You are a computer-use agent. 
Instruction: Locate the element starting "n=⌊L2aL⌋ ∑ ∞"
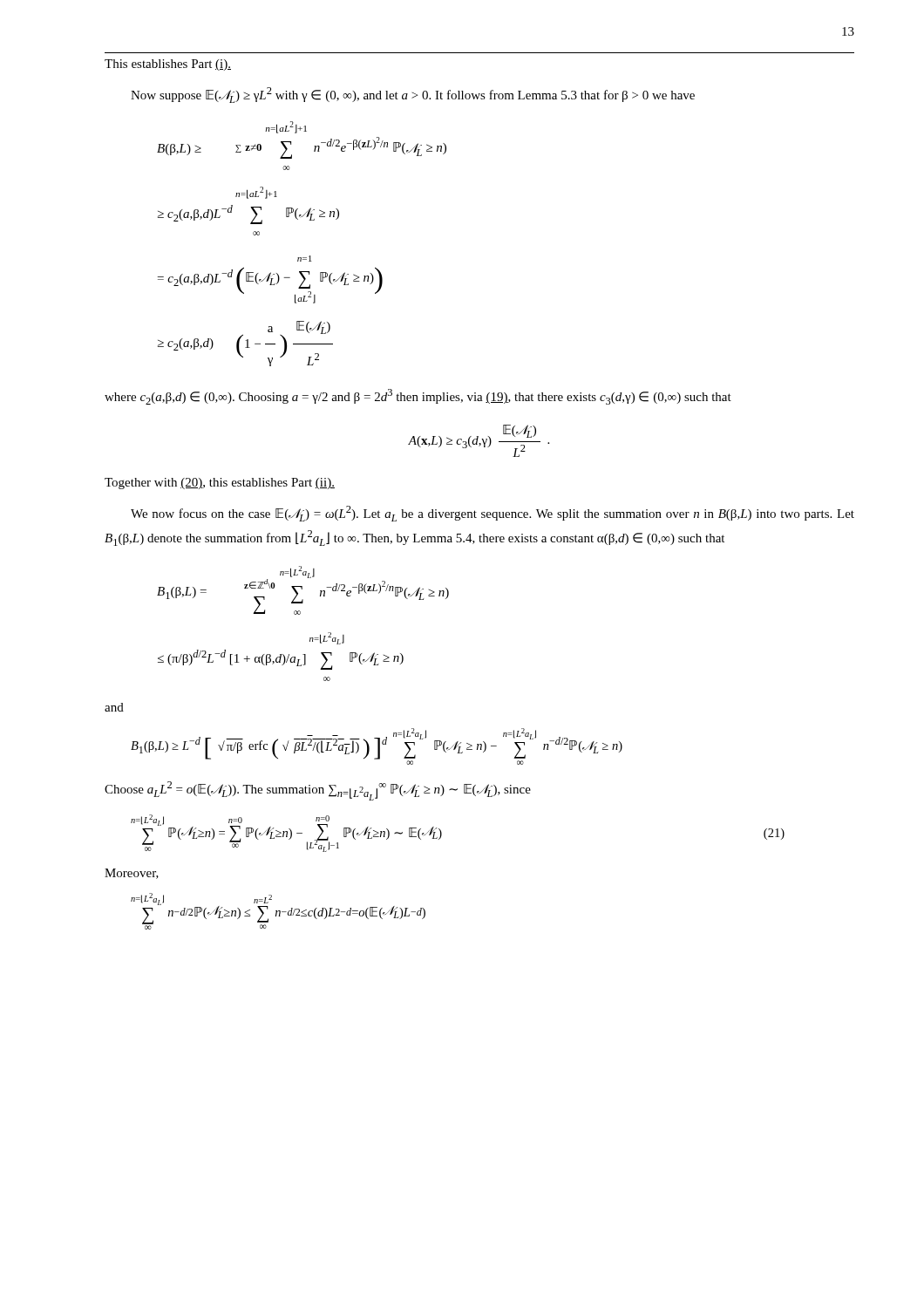[278, 911]
